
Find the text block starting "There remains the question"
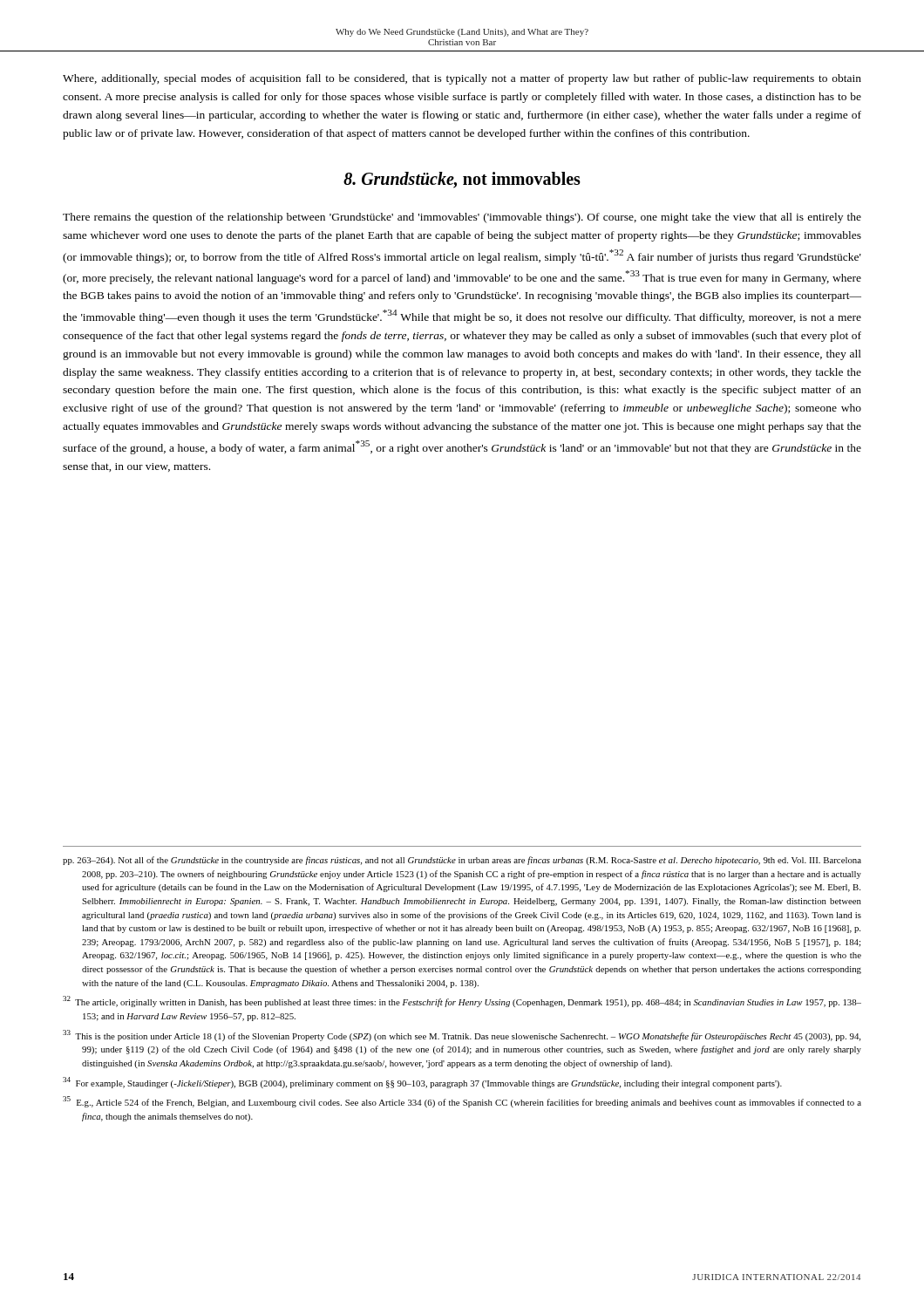(x=462, y=341)
